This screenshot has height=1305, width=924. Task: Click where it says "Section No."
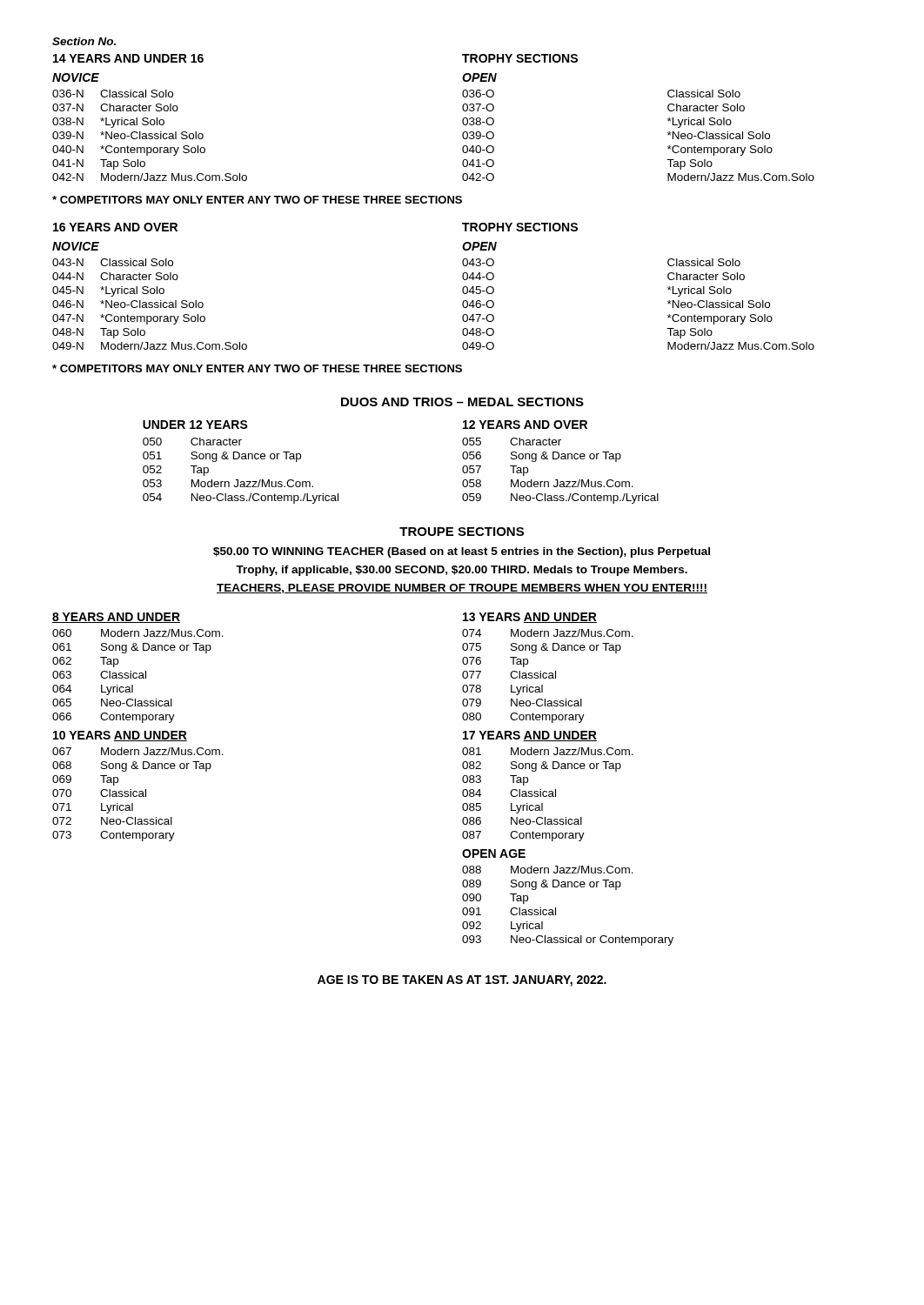point(84,41)
